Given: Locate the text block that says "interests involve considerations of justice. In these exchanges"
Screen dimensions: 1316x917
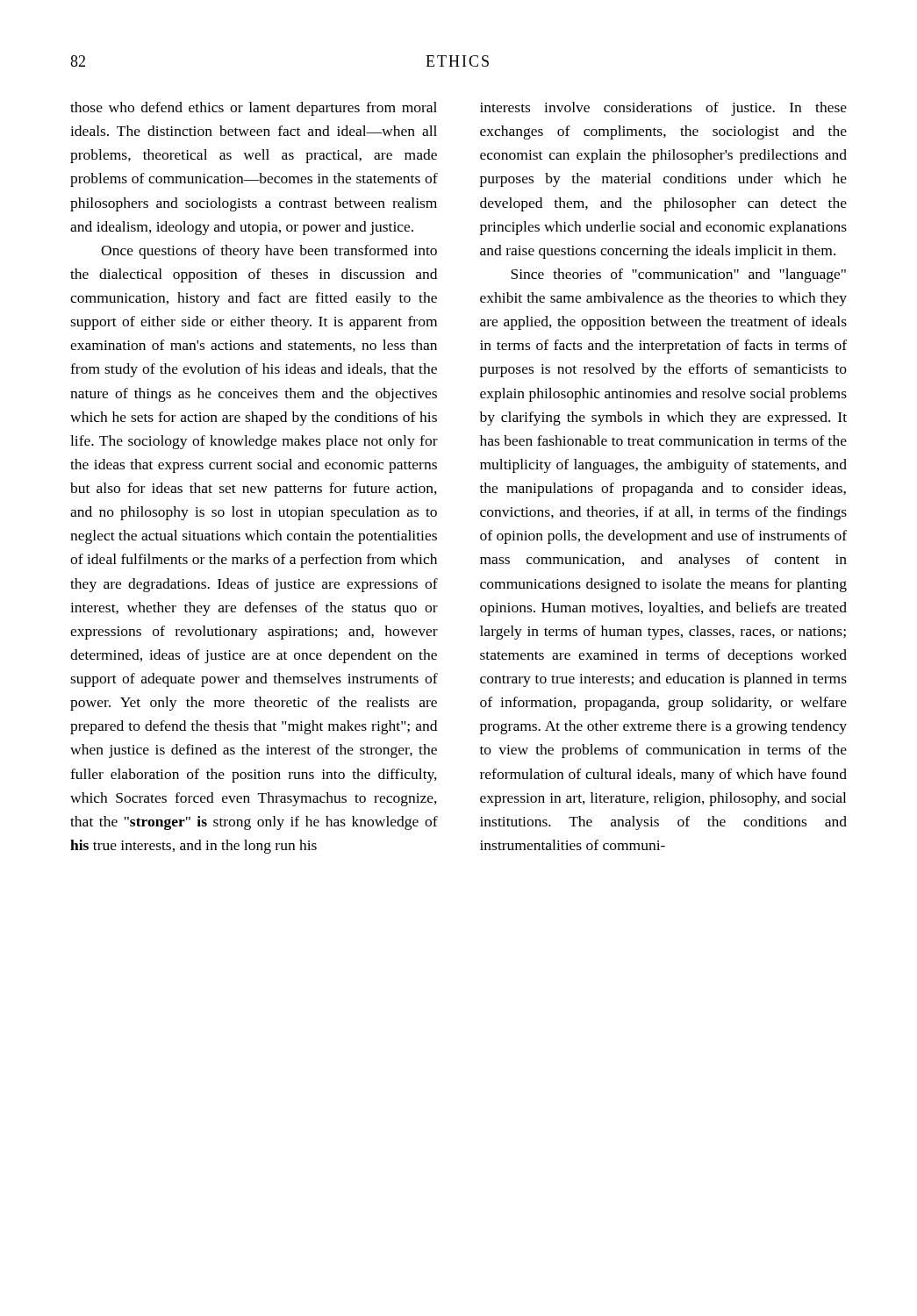Looking at the screenshot, I should tap(663, 476).
